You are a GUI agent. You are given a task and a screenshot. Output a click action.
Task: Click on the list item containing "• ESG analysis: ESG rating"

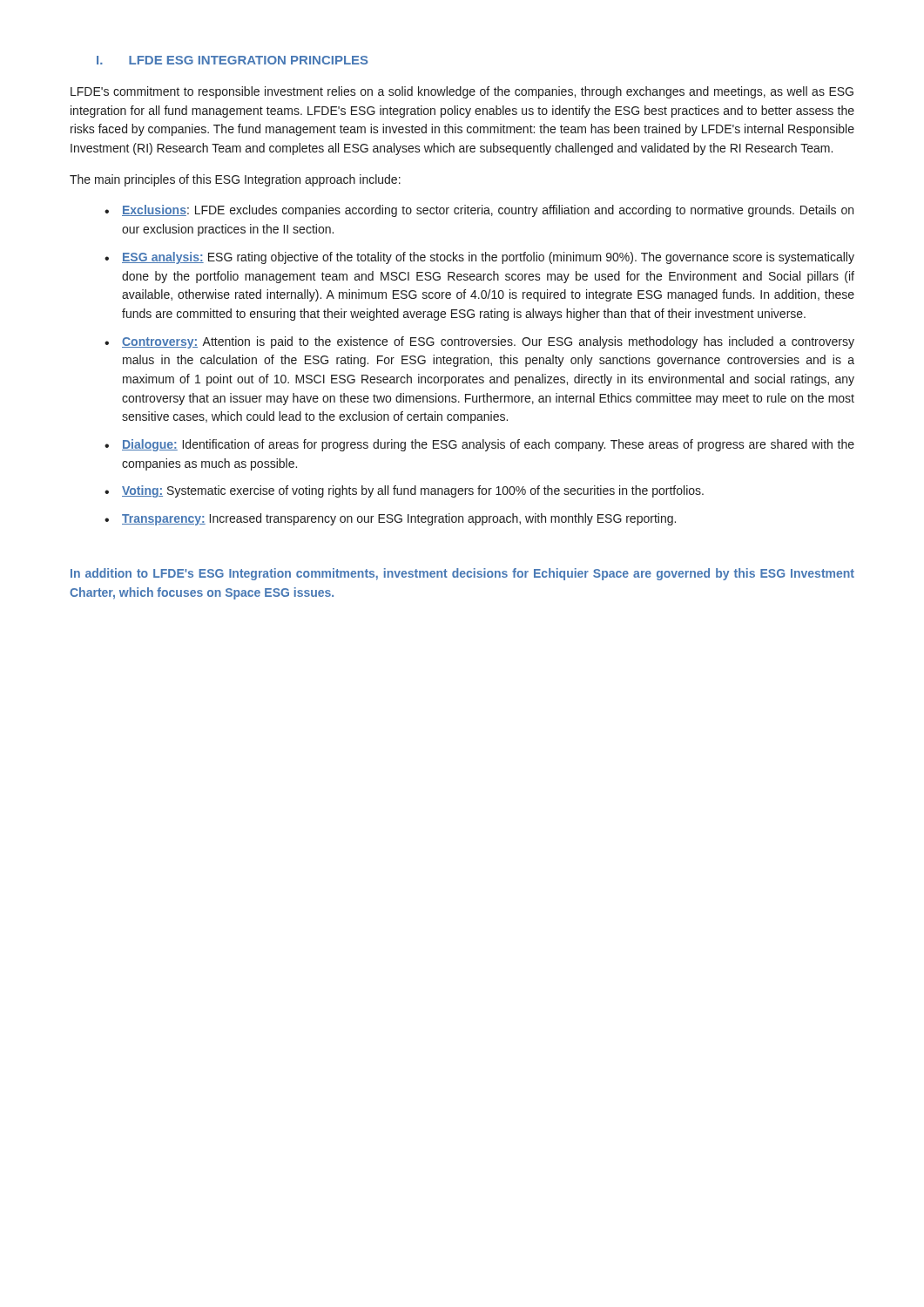479,284
